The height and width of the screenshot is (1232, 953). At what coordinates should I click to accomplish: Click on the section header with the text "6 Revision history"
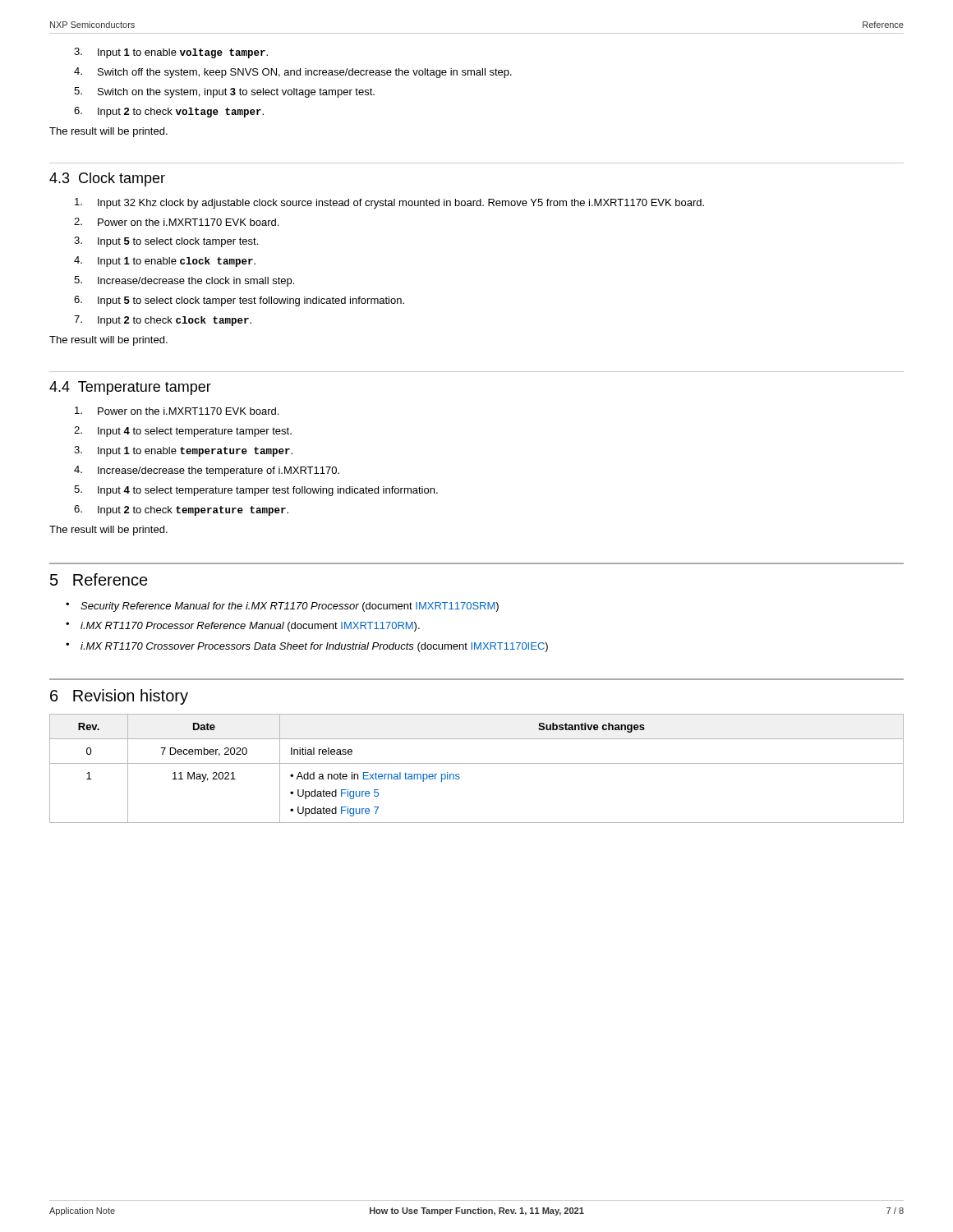point(119,696)
